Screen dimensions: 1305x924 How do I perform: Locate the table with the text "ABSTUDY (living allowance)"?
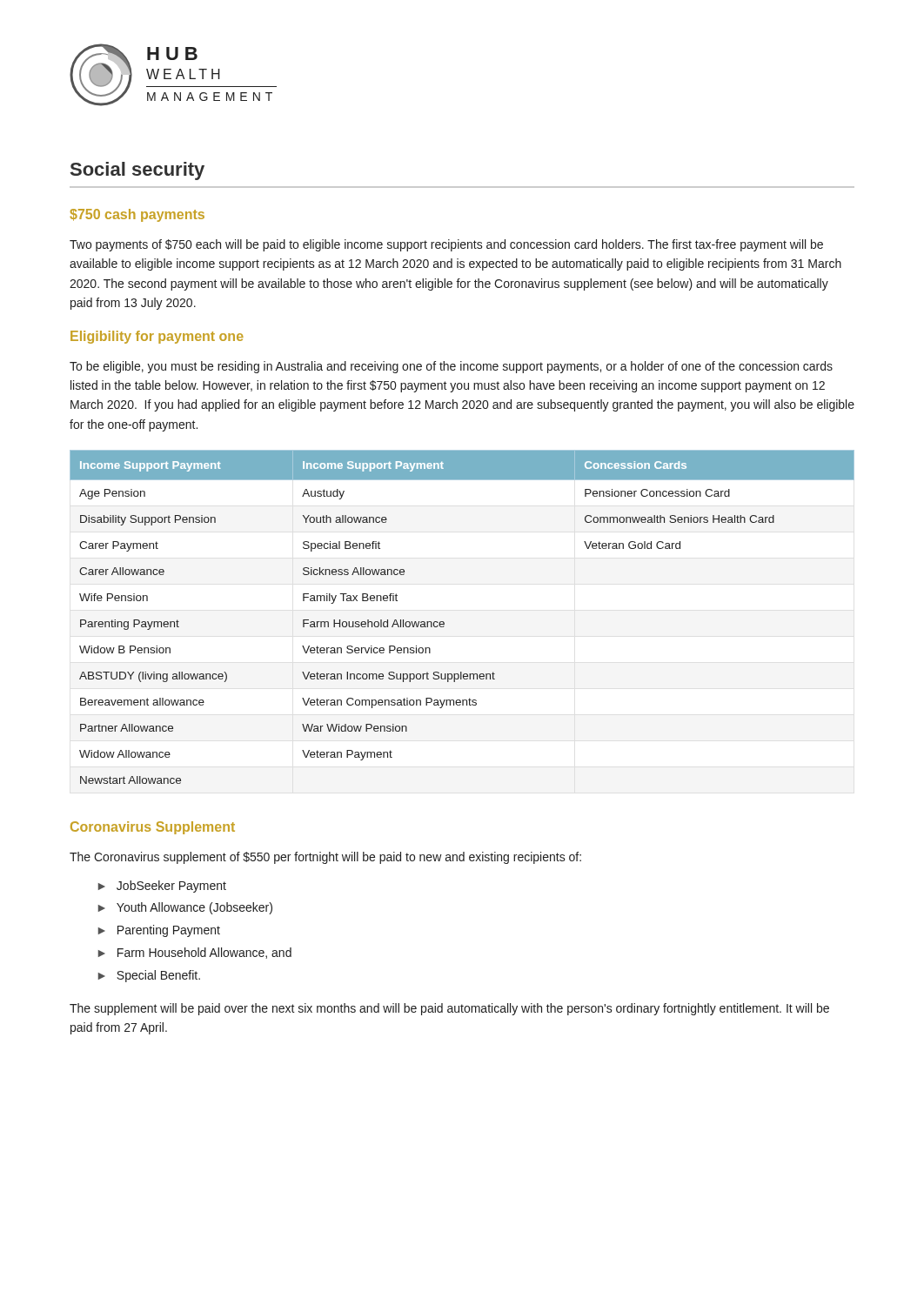pyautogui.click(x=462, y=622)
